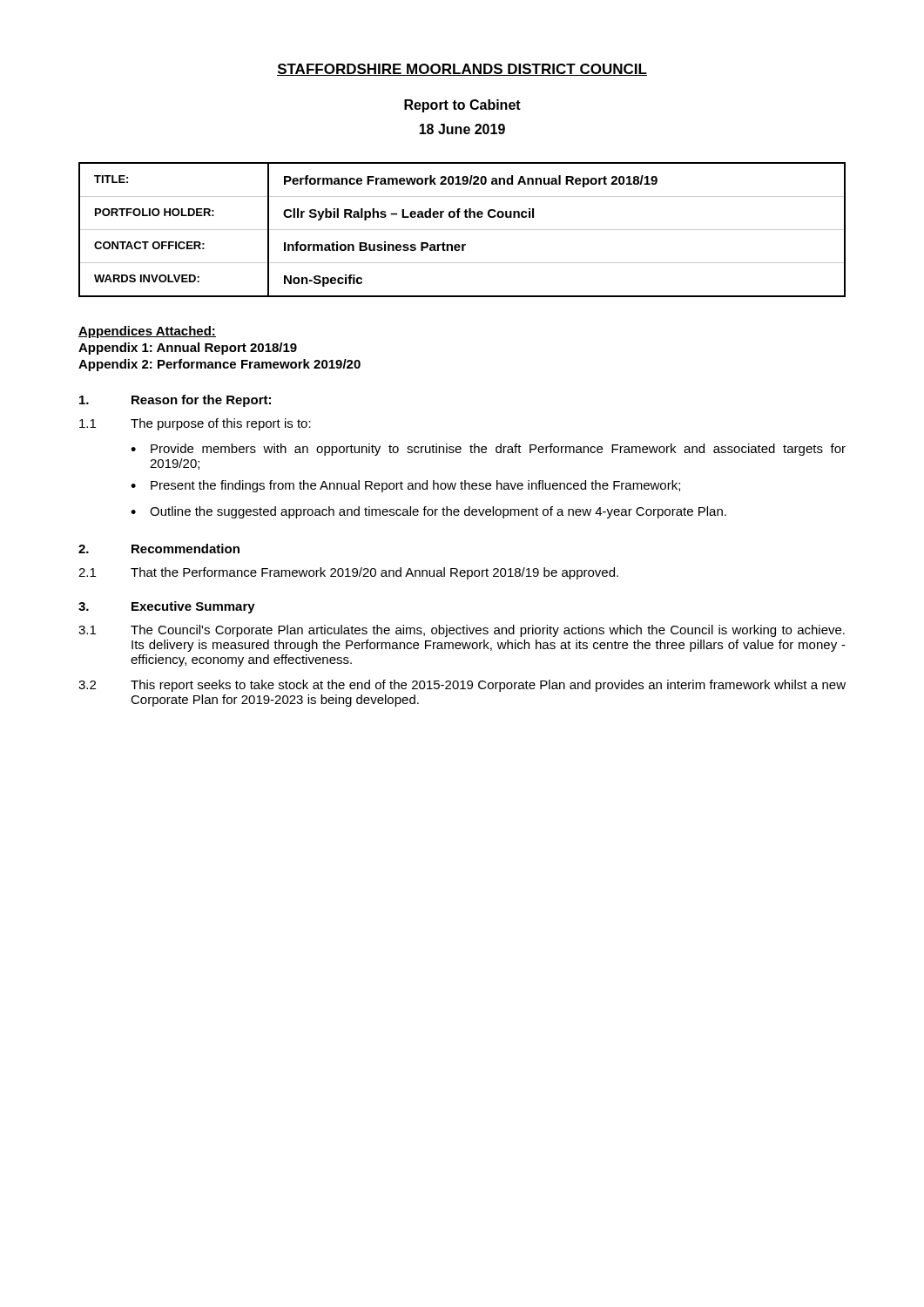Locate the passage starting "1 The Council's Corporate"
Viewport: 924px width, 1307px height.
tap(462, 644)
